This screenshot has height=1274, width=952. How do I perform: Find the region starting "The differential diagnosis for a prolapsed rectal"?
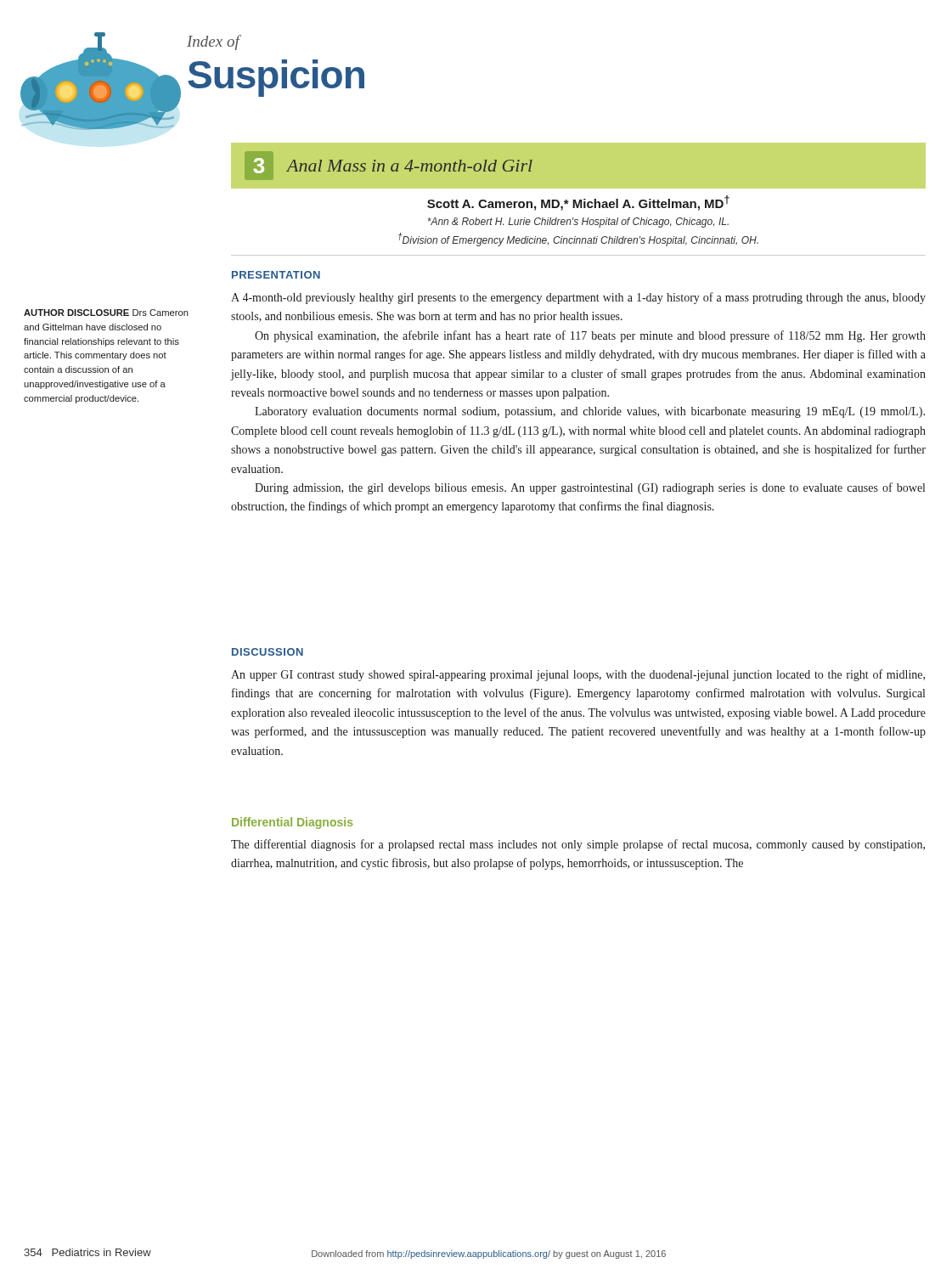tap(578, 855)
